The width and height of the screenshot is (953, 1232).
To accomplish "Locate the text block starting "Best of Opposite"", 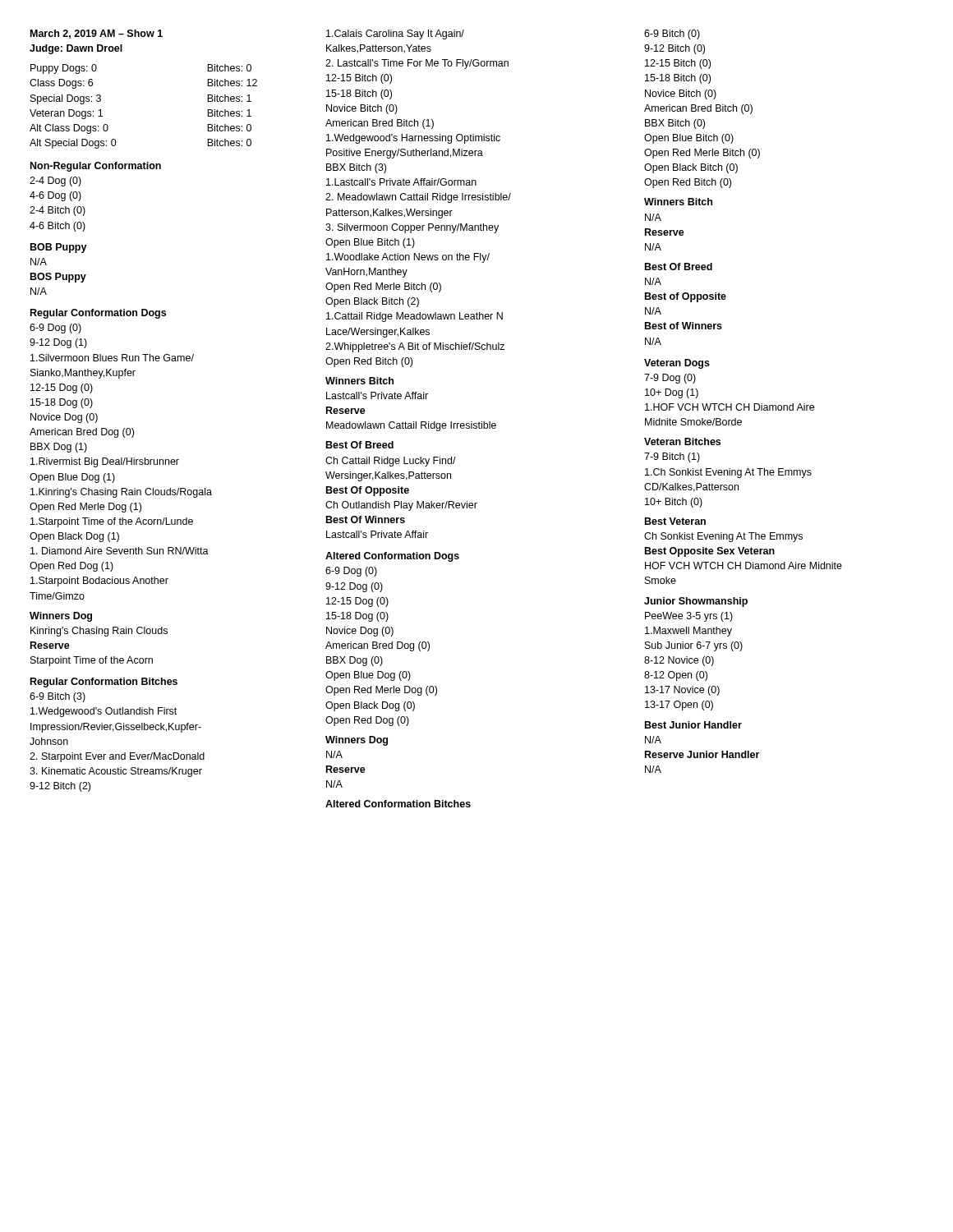I will [x=685, y=297].
